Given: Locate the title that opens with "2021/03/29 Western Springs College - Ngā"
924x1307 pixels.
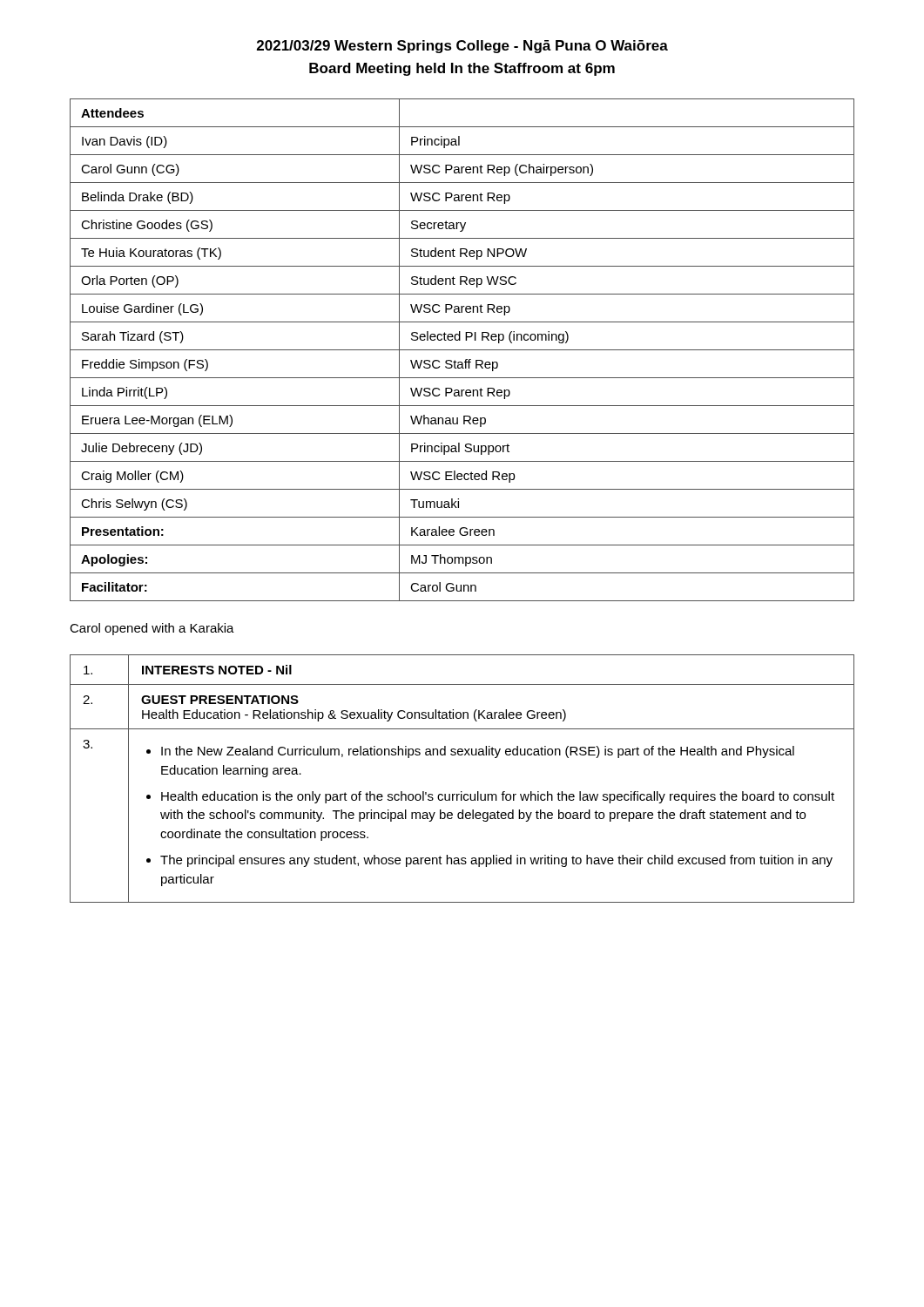Looking at the screenshot, I should click(x=462, y=57).
